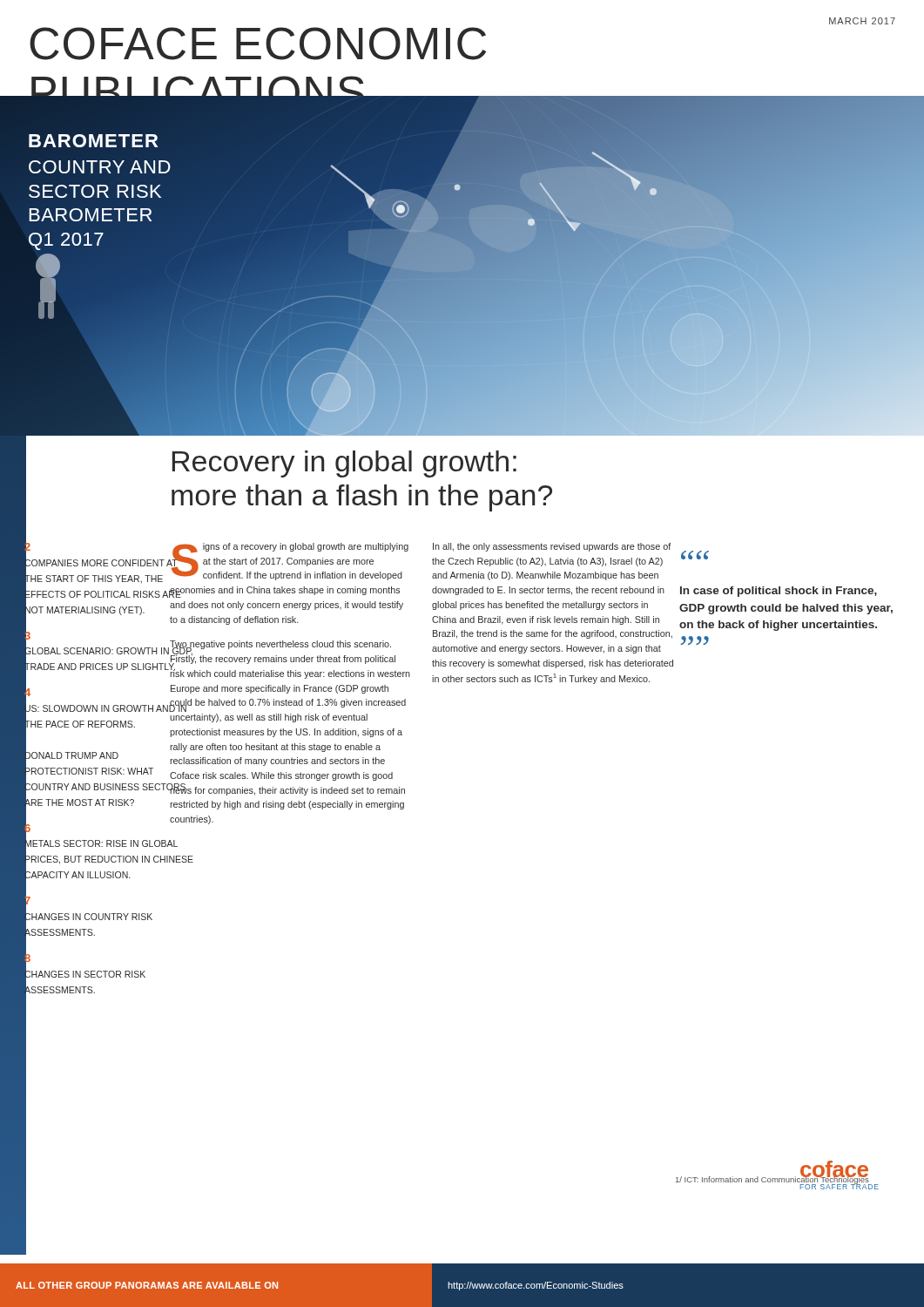Find the block on this page that starts "3 GLOBAL SCENARIO:"
Viewport: 924px width, 1307px height.
click(109, 650)
